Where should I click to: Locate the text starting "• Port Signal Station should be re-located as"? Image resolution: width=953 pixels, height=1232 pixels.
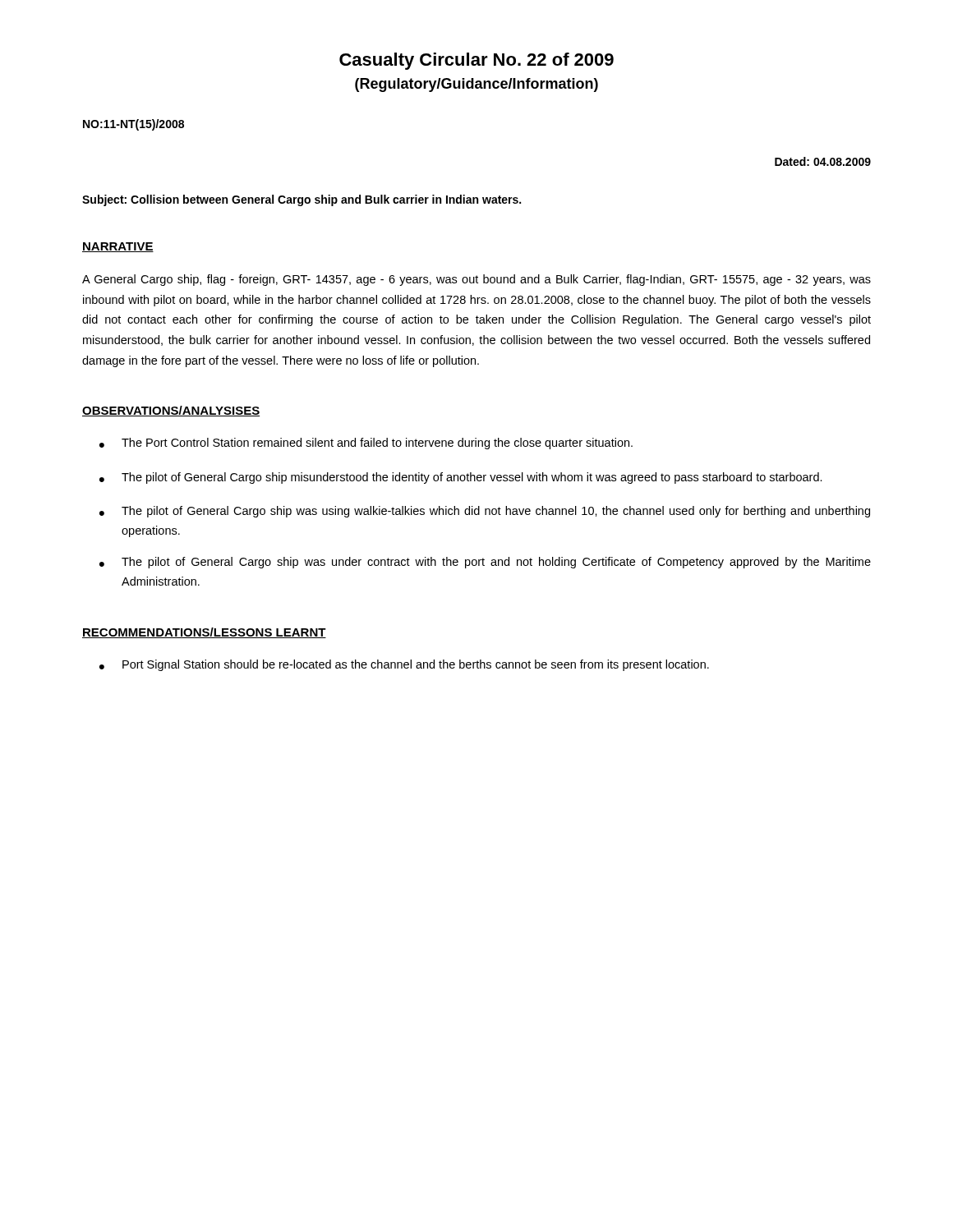pyautogui.click(x=485, y=666)
